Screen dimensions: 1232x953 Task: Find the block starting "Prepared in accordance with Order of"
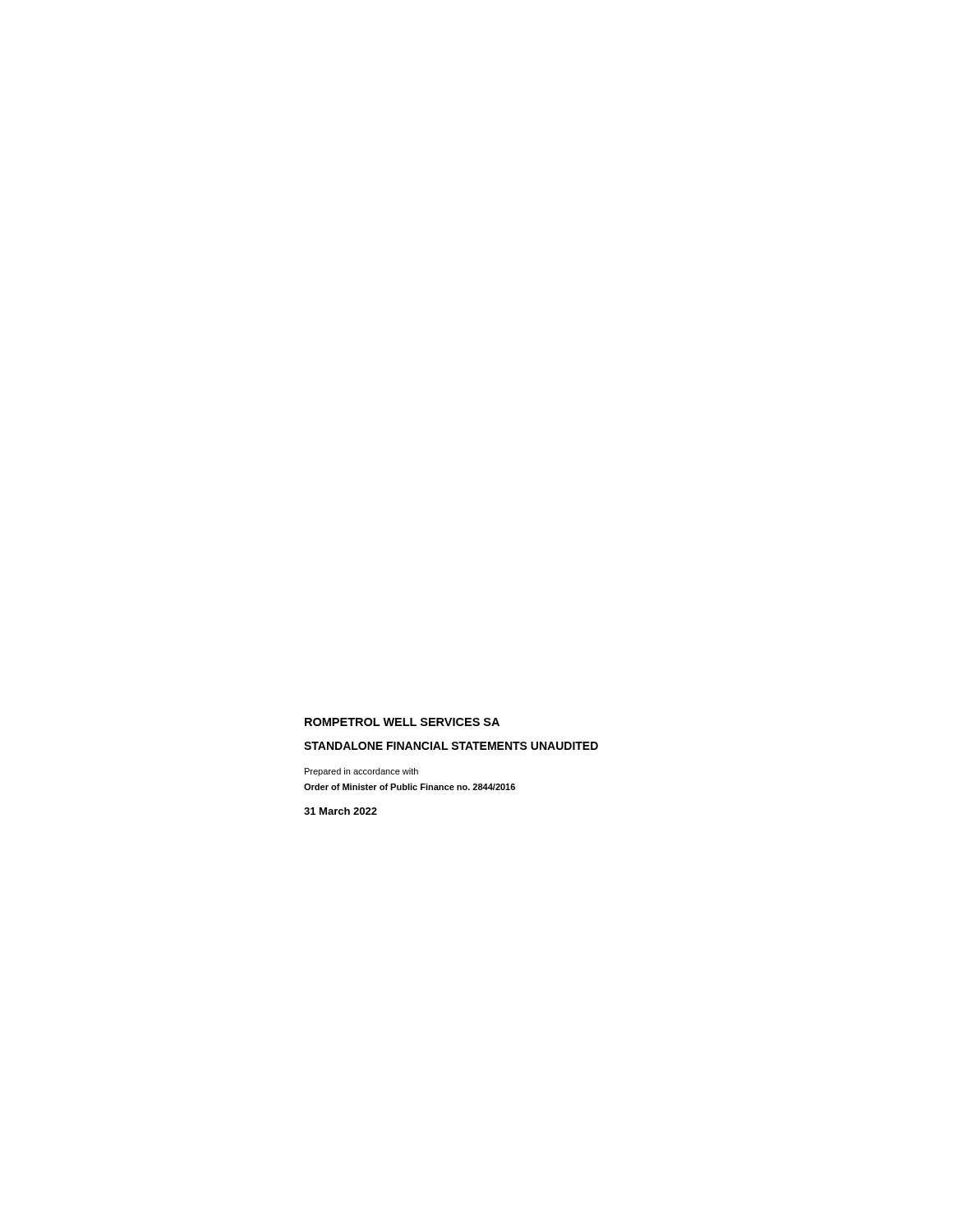point(501,779)
